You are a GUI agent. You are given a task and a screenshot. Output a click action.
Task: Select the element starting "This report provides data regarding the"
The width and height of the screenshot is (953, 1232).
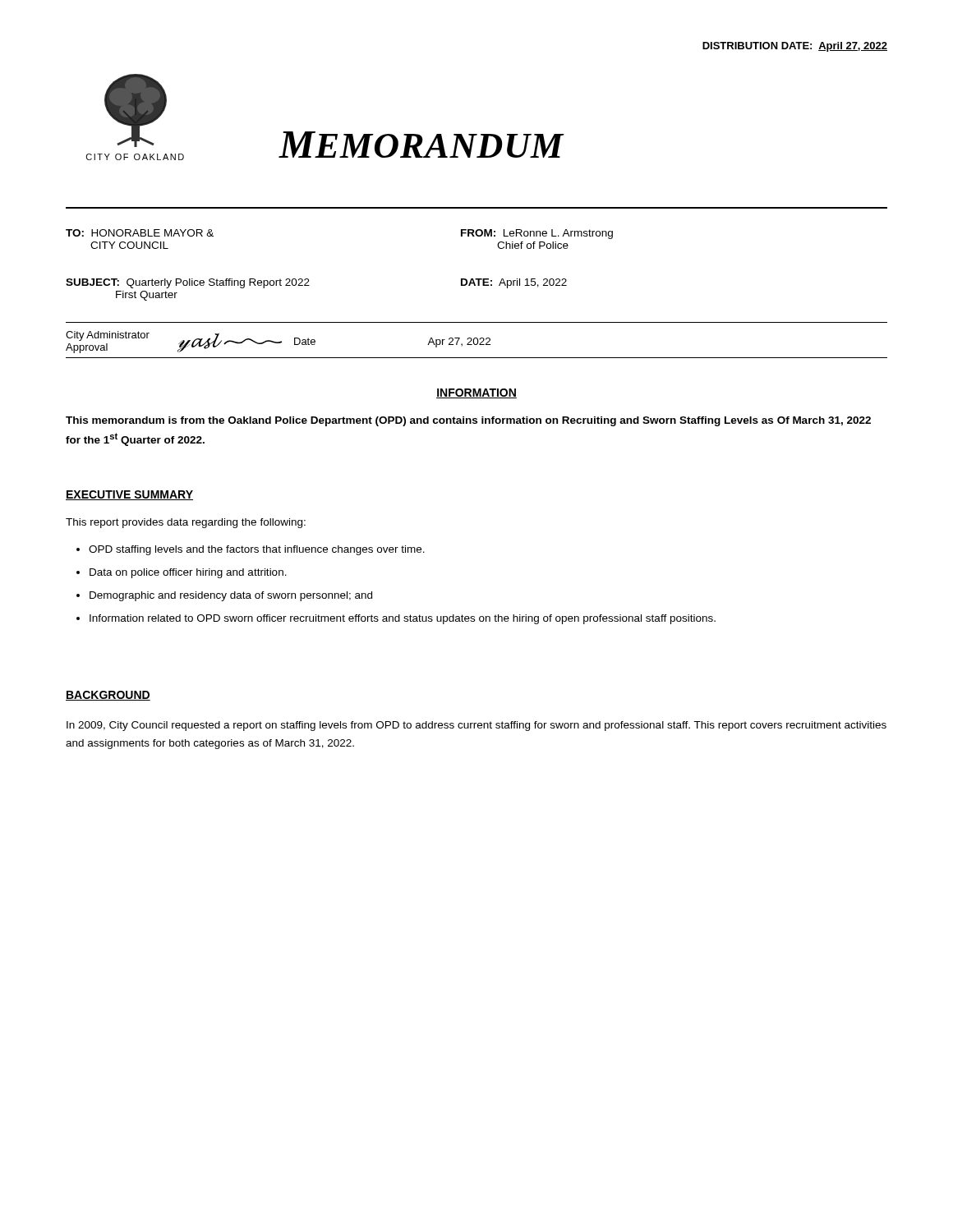pyautogui.click(x=186, y=522)
